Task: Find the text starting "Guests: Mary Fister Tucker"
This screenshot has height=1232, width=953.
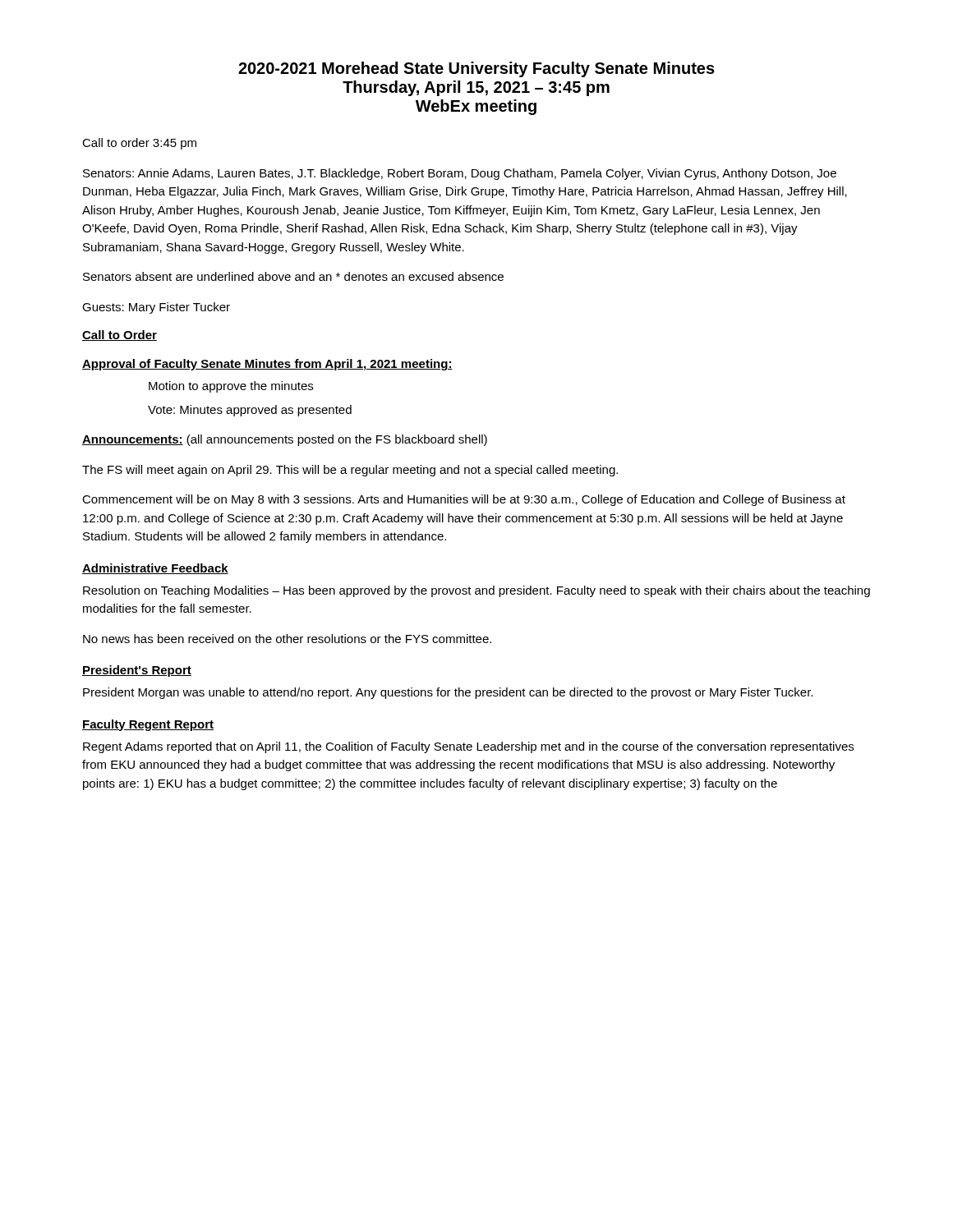Action: 156,306
